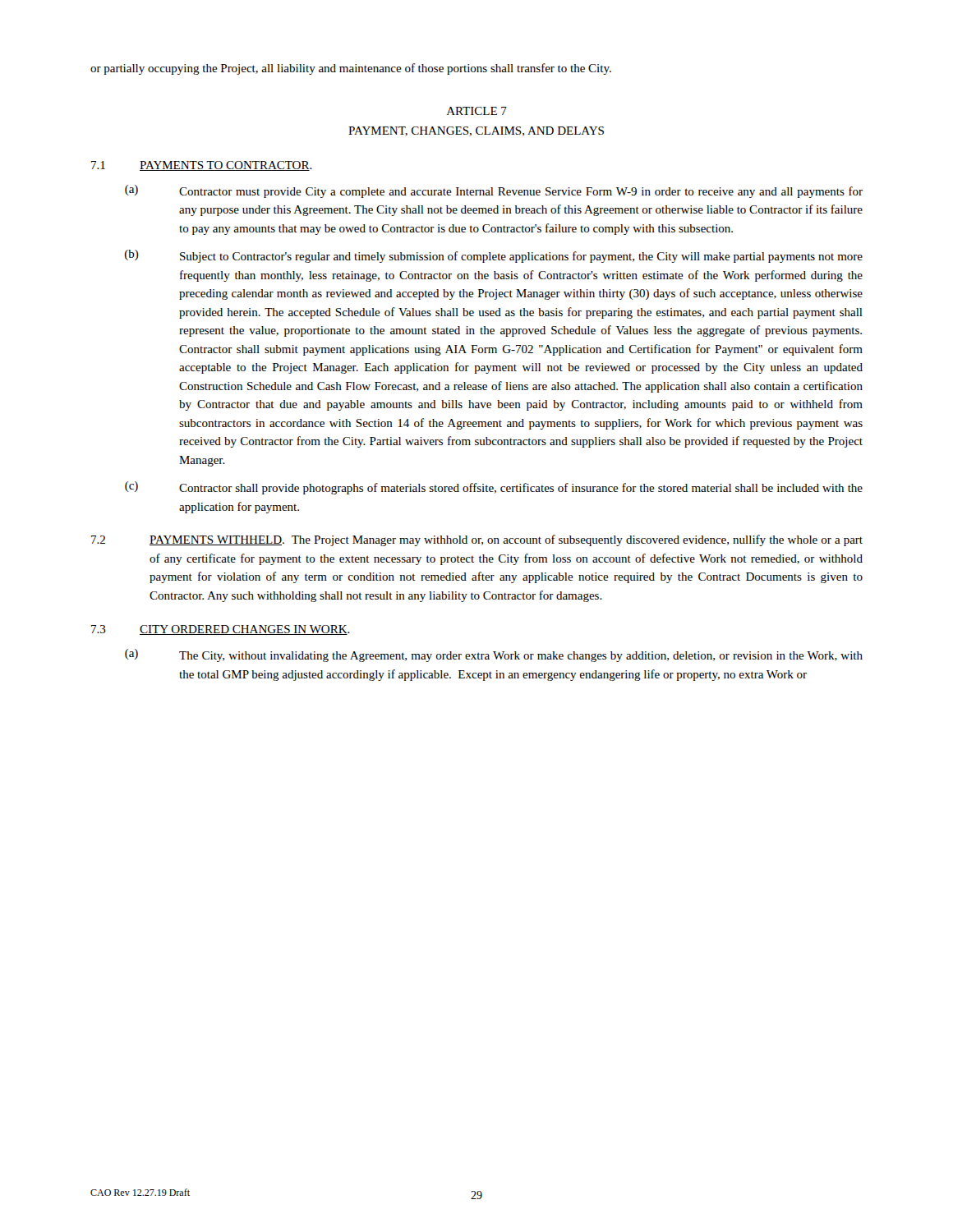Navigate to the passage starting "(b) Subject to Contractor's regular and timely"
Image resolution: width=953 pixels, height=1232 pixels.
pos(476,358)
